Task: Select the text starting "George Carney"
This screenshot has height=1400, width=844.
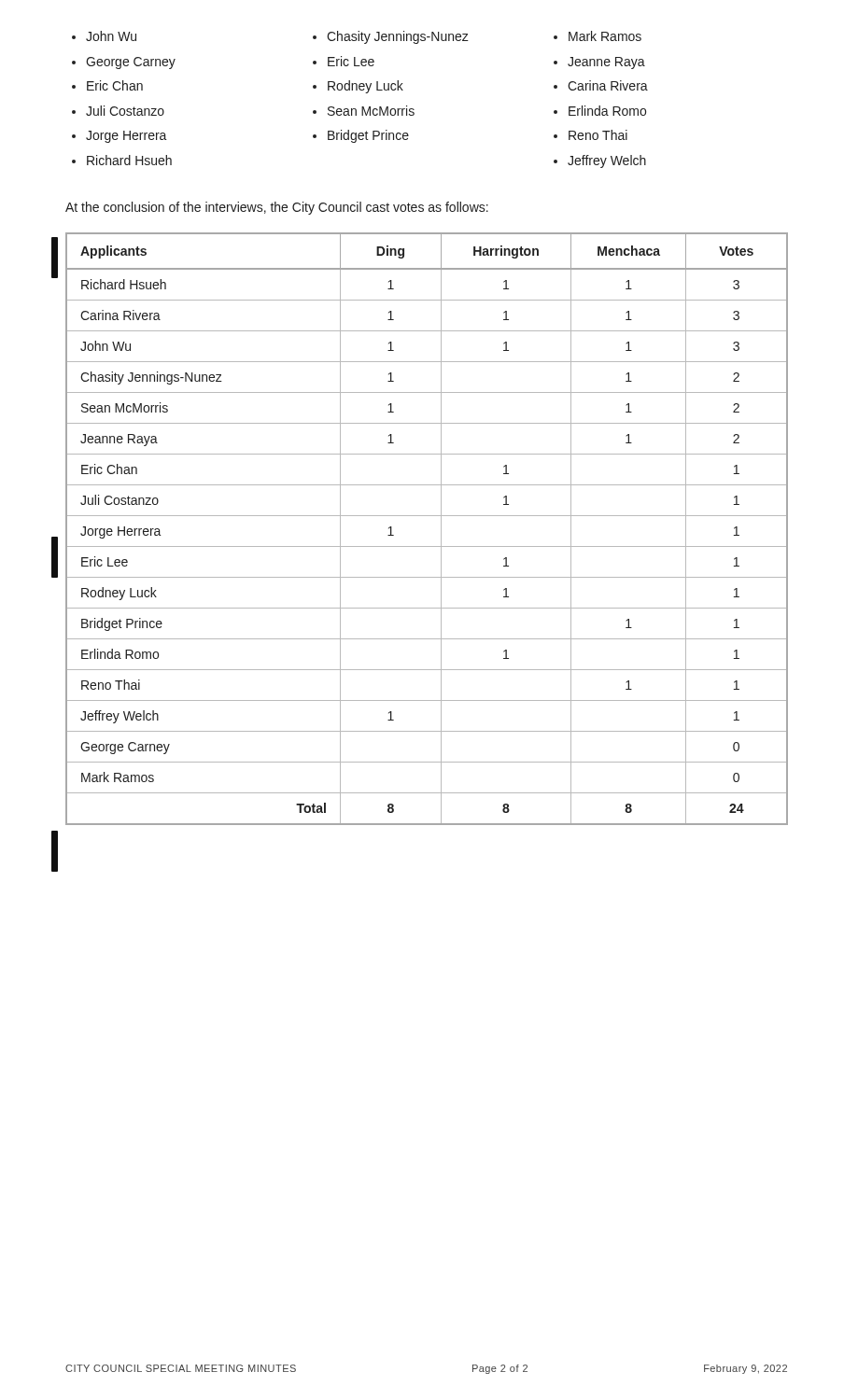Action: 131,61
